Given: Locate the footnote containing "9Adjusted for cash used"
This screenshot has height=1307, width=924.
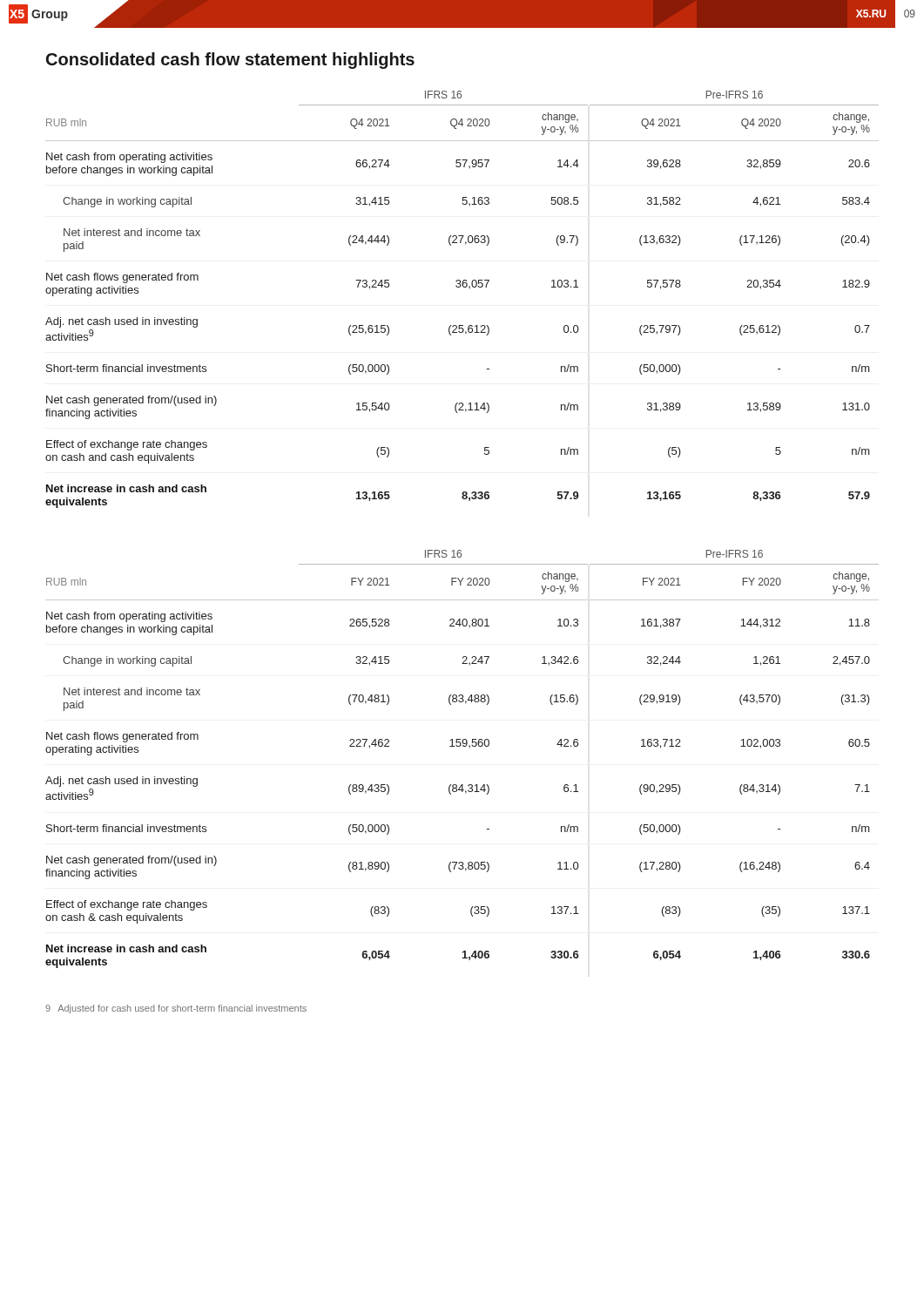Looking at the screenshot, I should (x=176, y=1008).
